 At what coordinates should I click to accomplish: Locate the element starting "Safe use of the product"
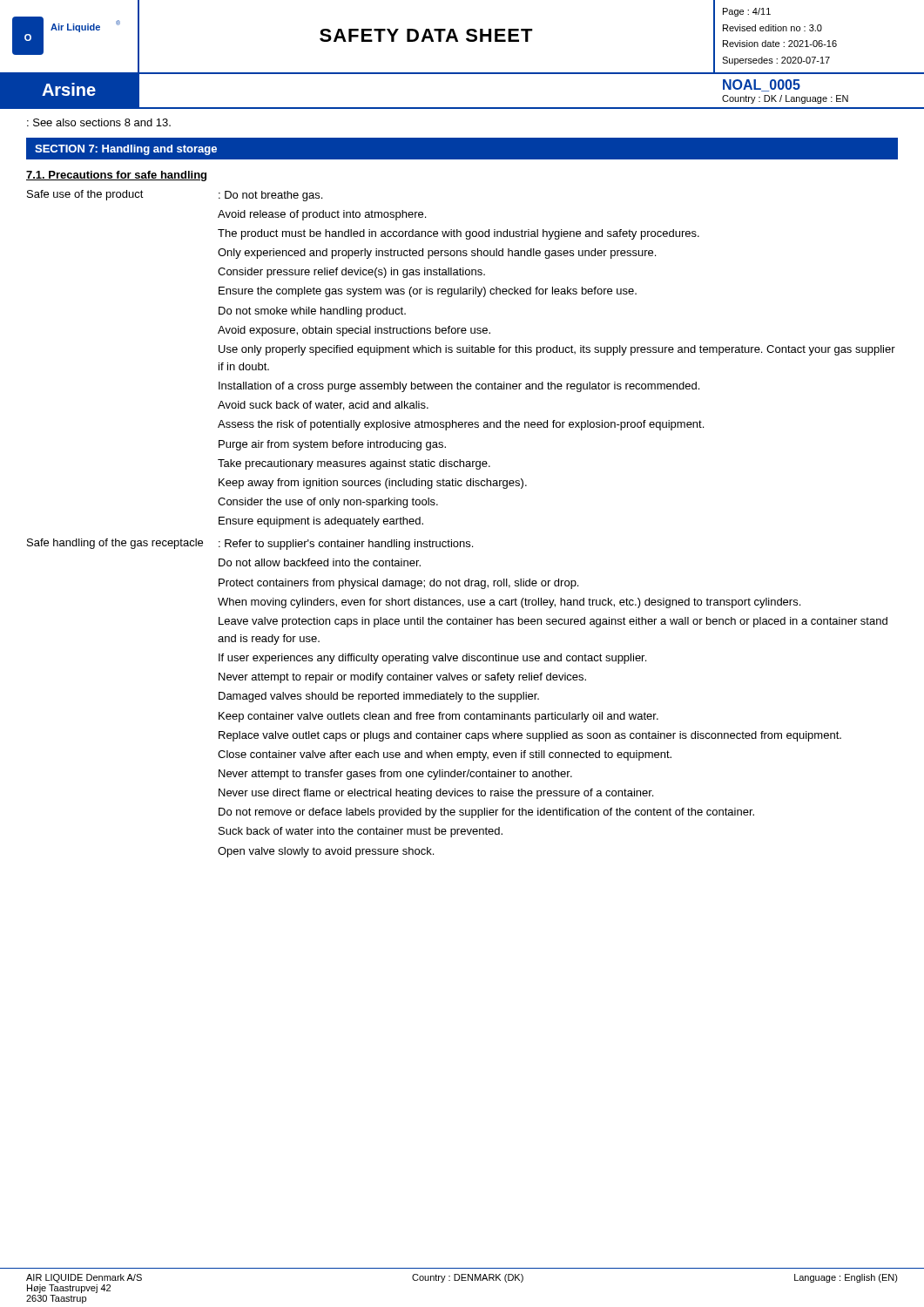[85, 194]
